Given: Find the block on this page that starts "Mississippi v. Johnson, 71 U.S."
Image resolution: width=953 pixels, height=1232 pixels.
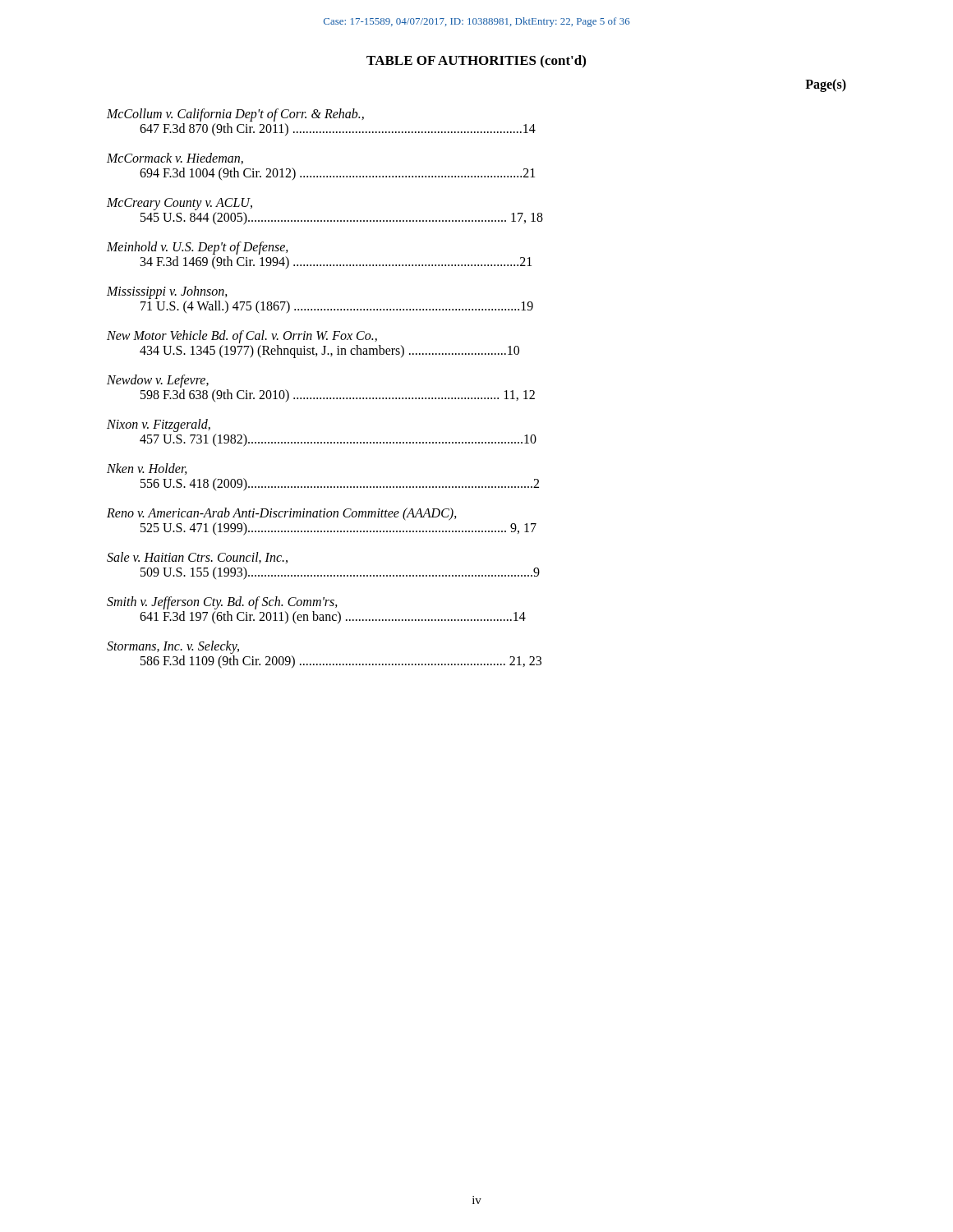Looking at the screenshot, I should pos(476,299).
